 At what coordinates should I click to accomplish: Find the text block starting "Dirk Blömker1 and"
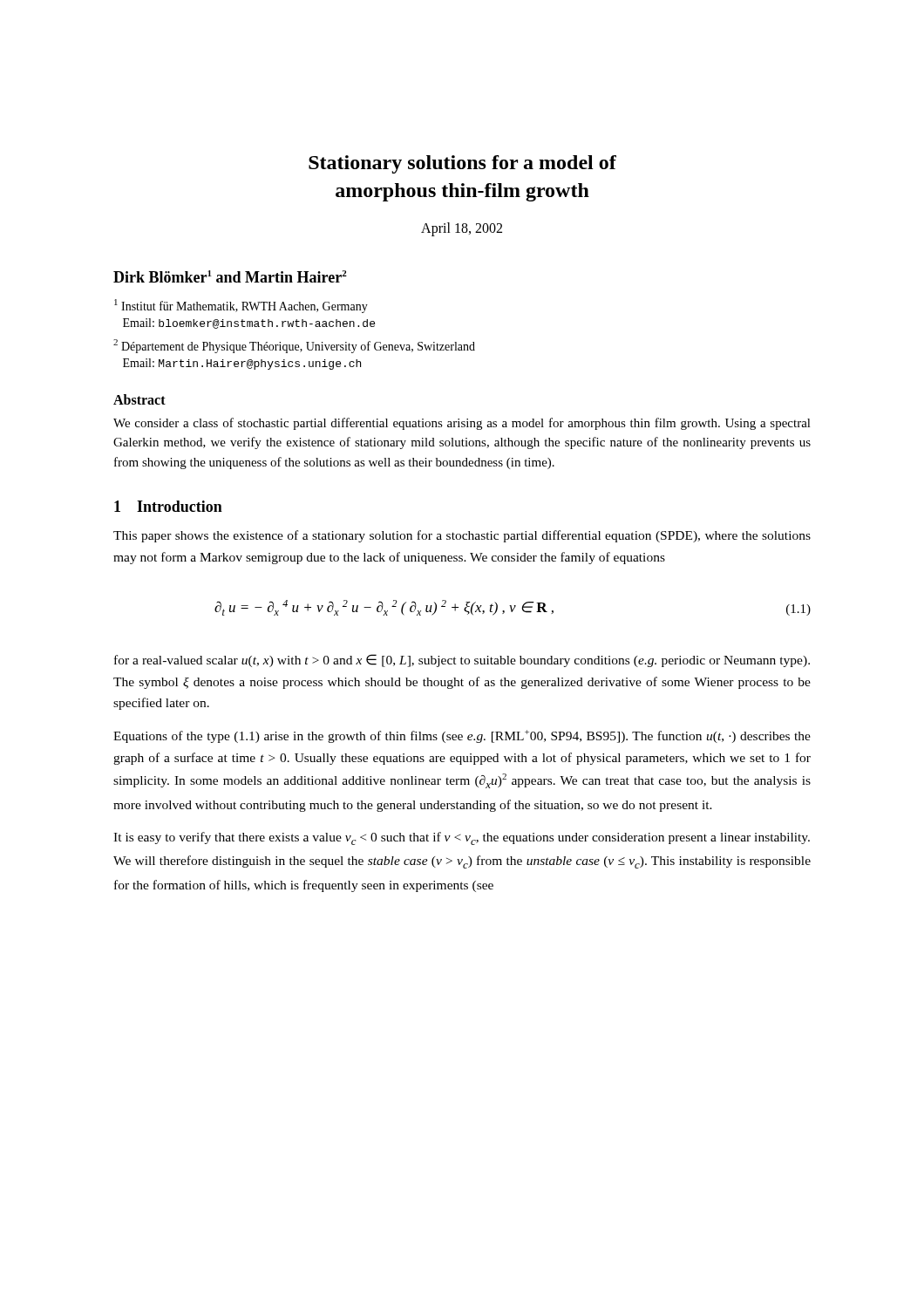[x=230, y=276]
